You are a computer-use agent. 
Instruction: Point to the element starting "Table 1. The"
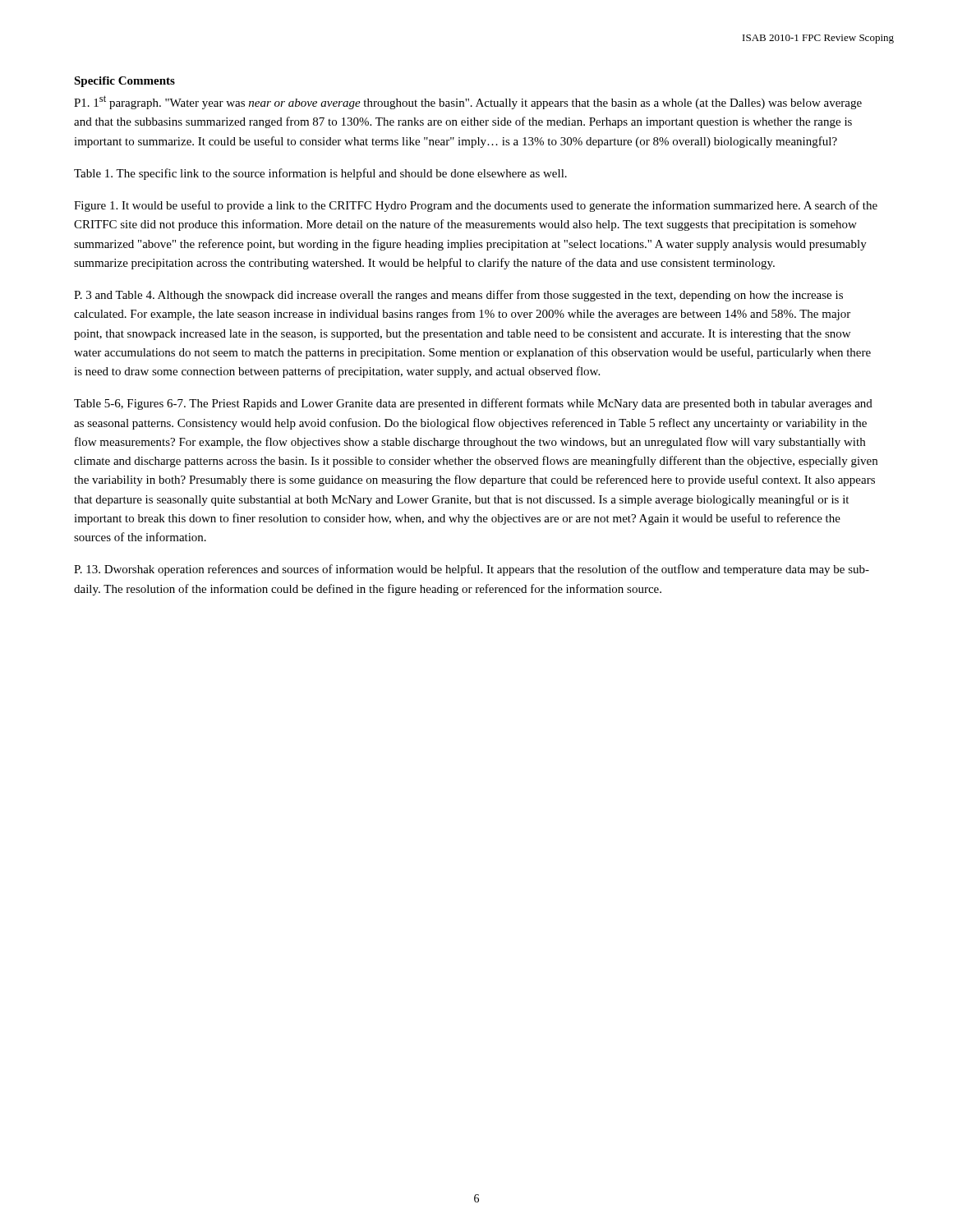(321, 173)
